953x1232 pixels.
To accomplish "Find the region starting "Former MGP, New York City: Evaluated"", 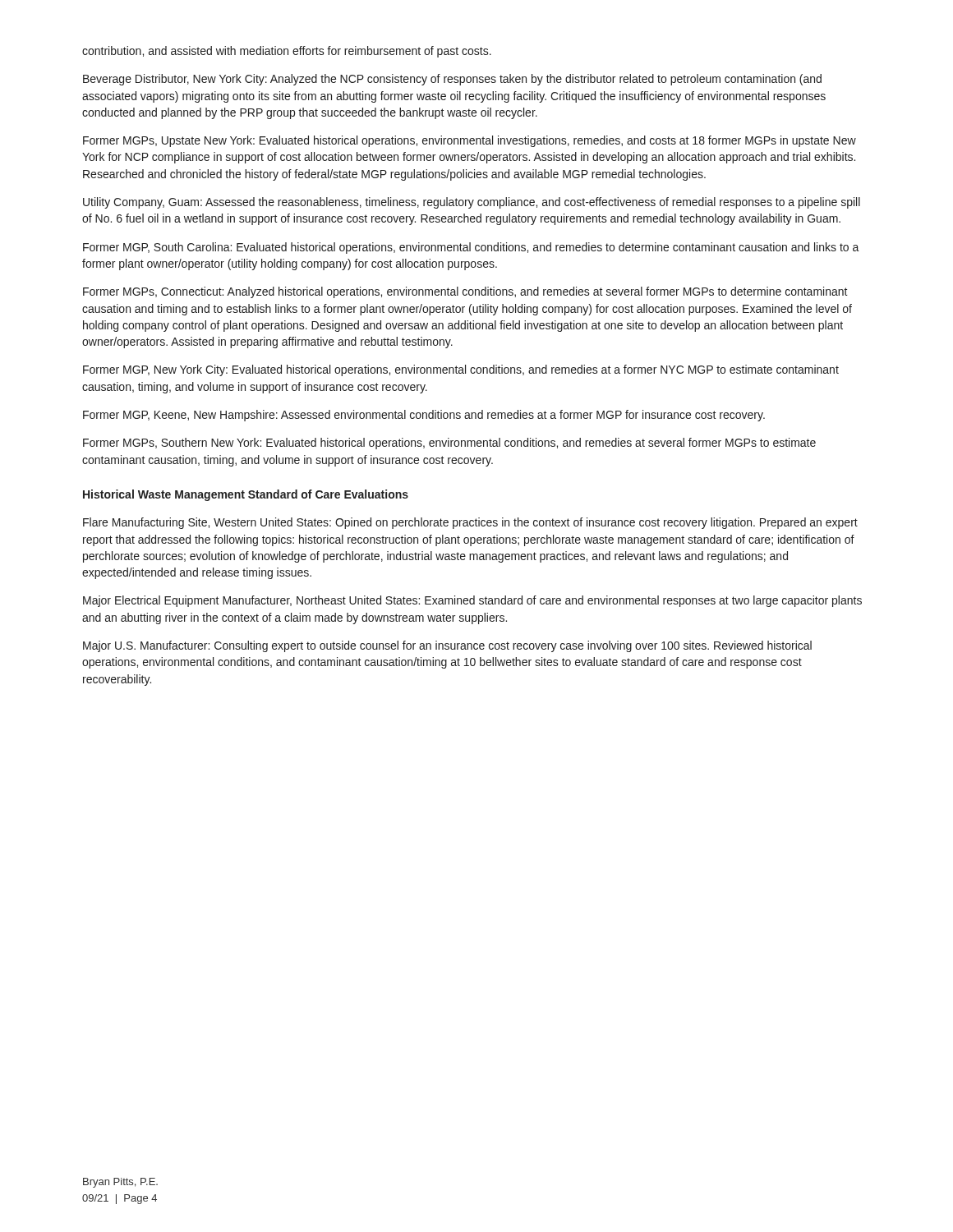I will click(x=460, y=378).
